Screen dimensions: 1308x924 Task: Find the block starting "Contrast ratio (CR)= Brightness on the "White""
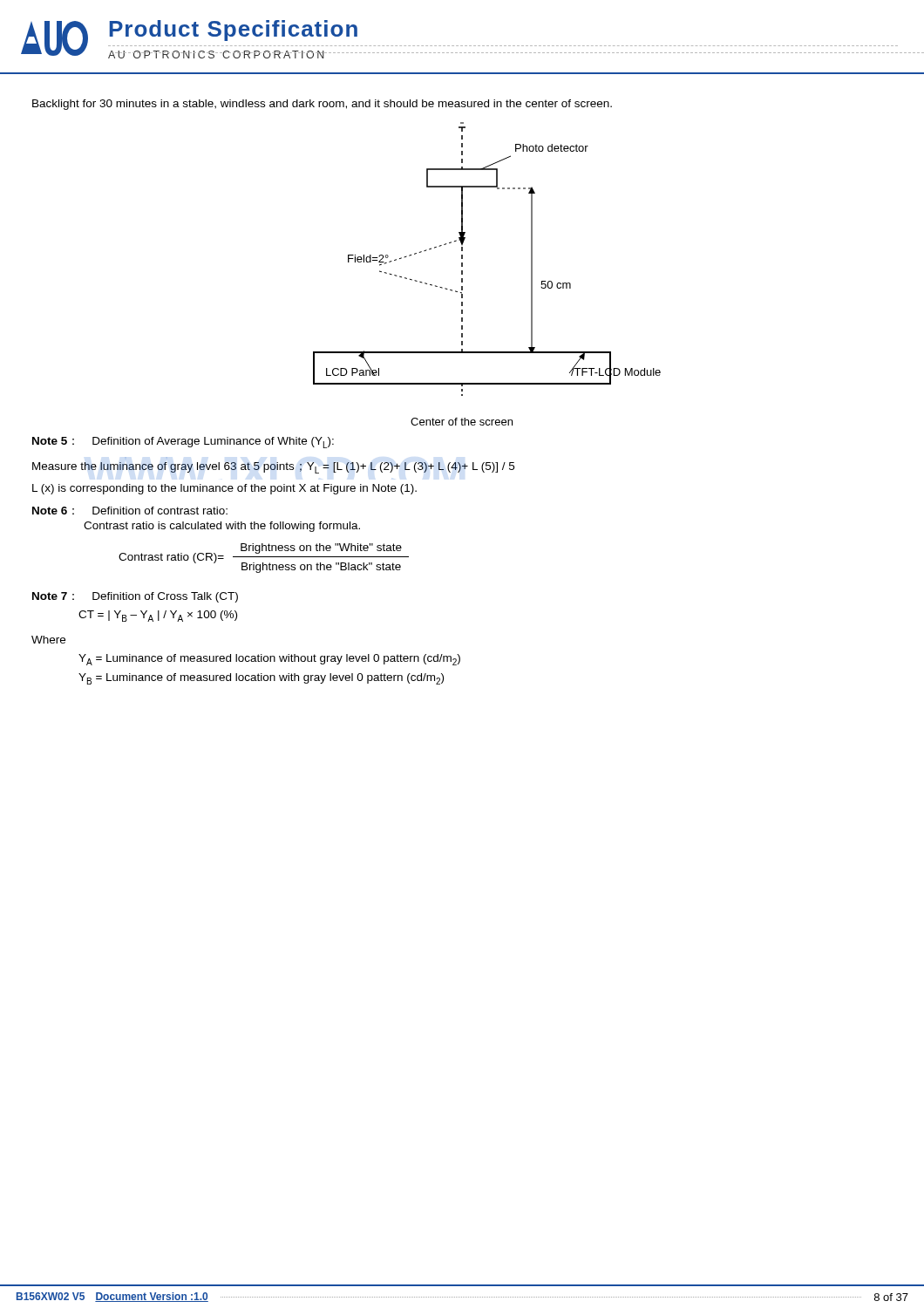click(x=264, y=556)
